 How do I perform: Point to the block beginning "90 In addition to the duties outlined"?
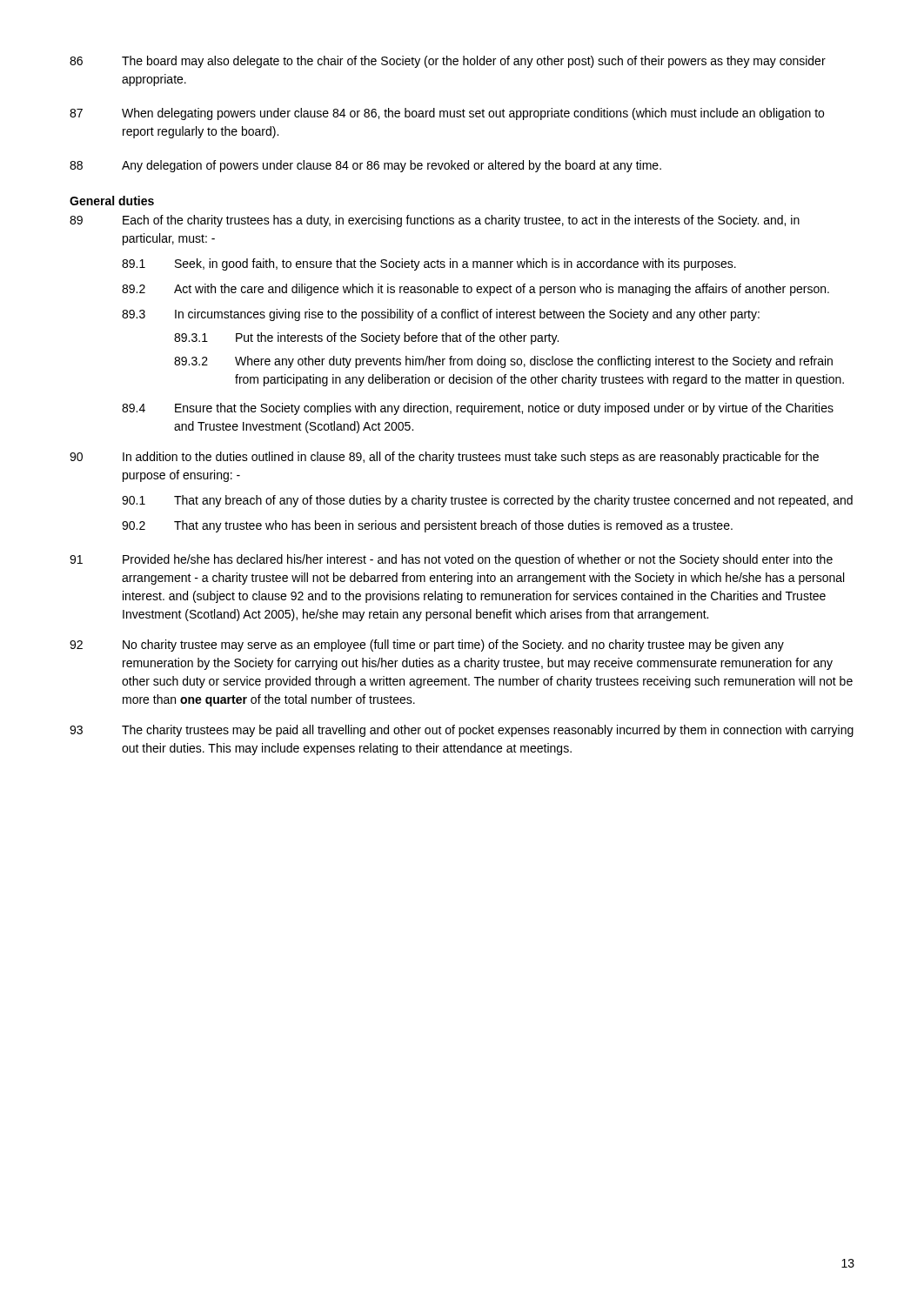462,493
